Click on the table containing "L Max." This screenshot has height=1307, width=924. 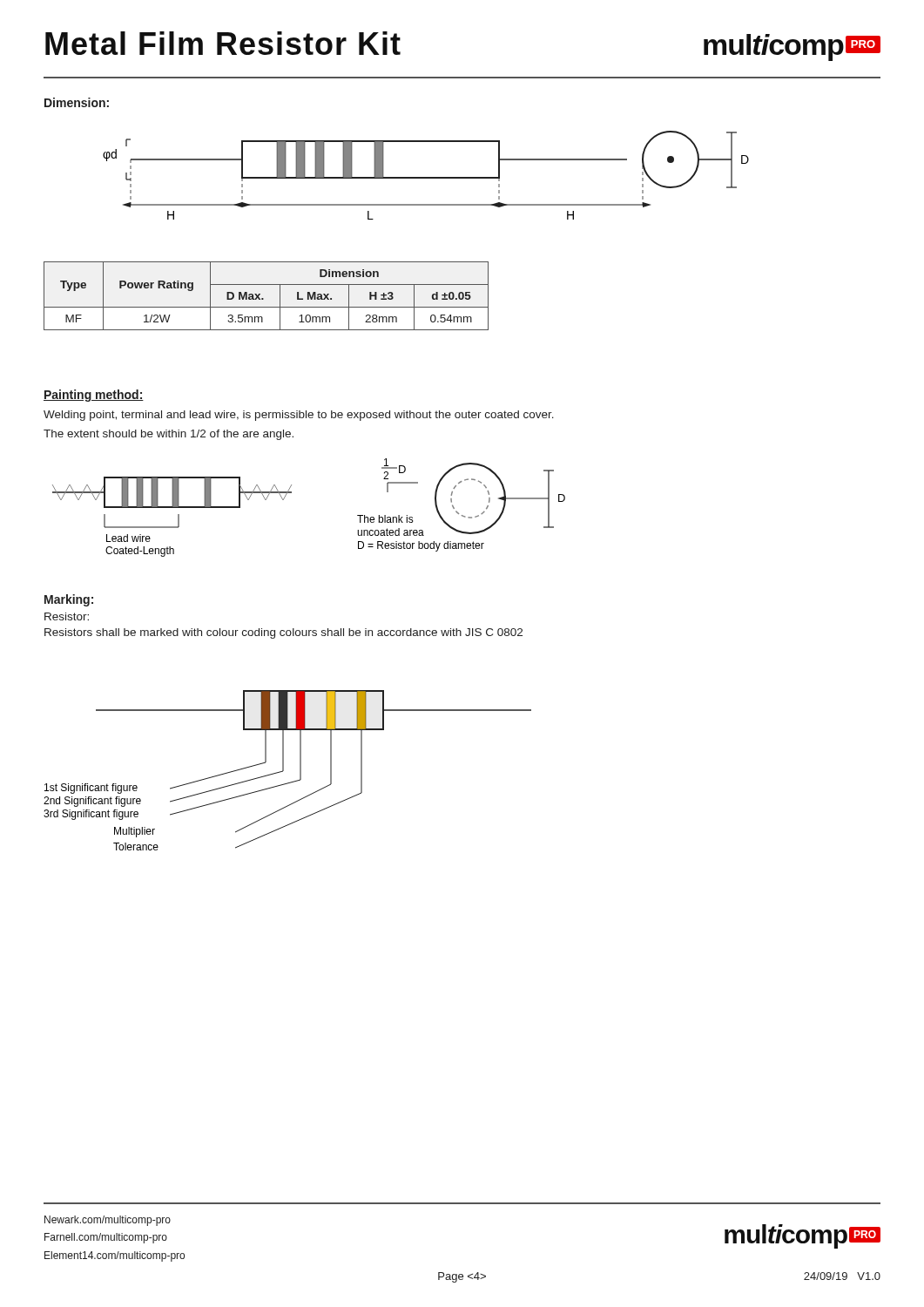click(x=266, y=296)
